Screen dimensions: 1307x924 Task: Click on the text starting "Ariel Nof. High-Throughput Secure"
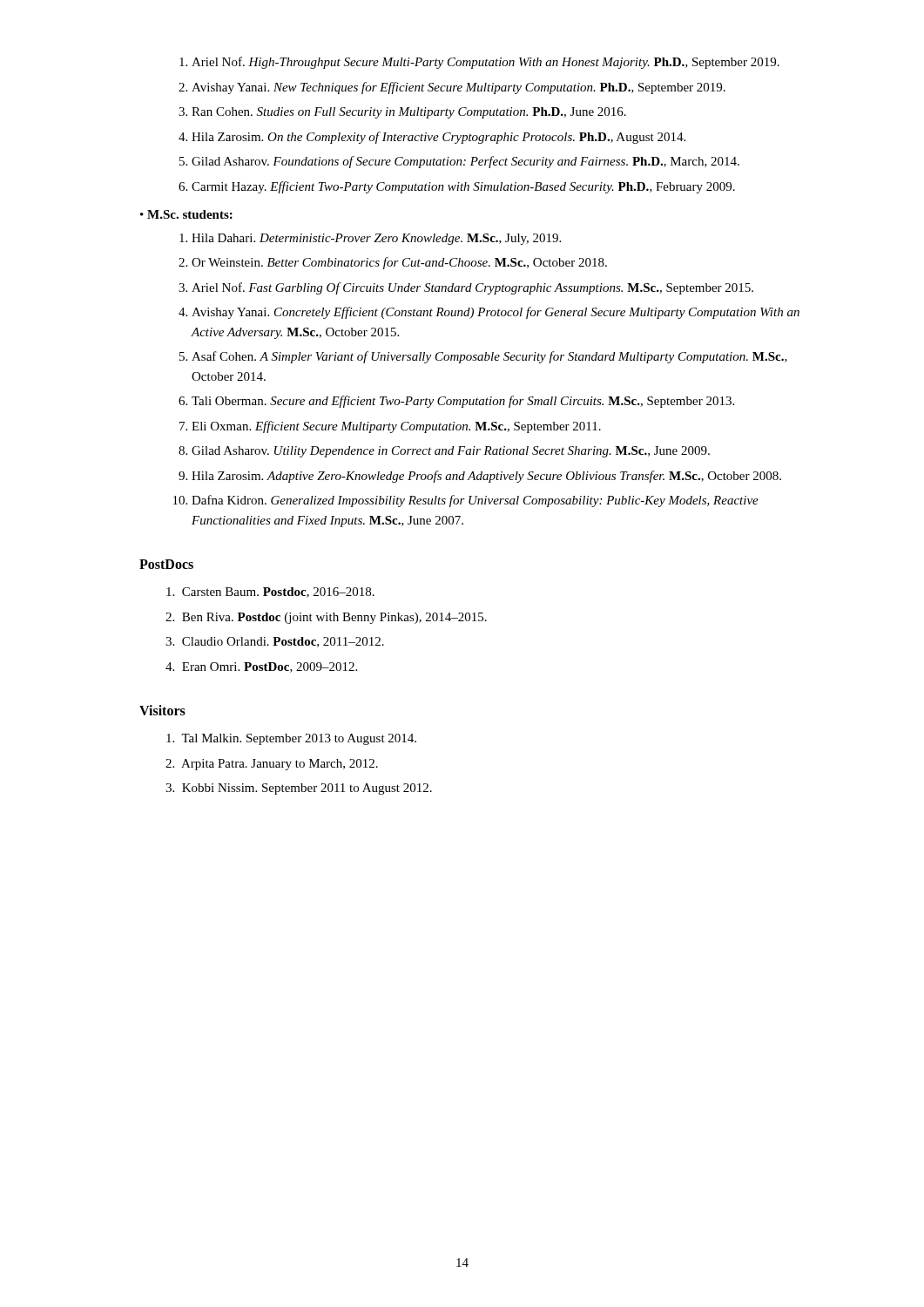pyautogui.click(x=506, y=124)
